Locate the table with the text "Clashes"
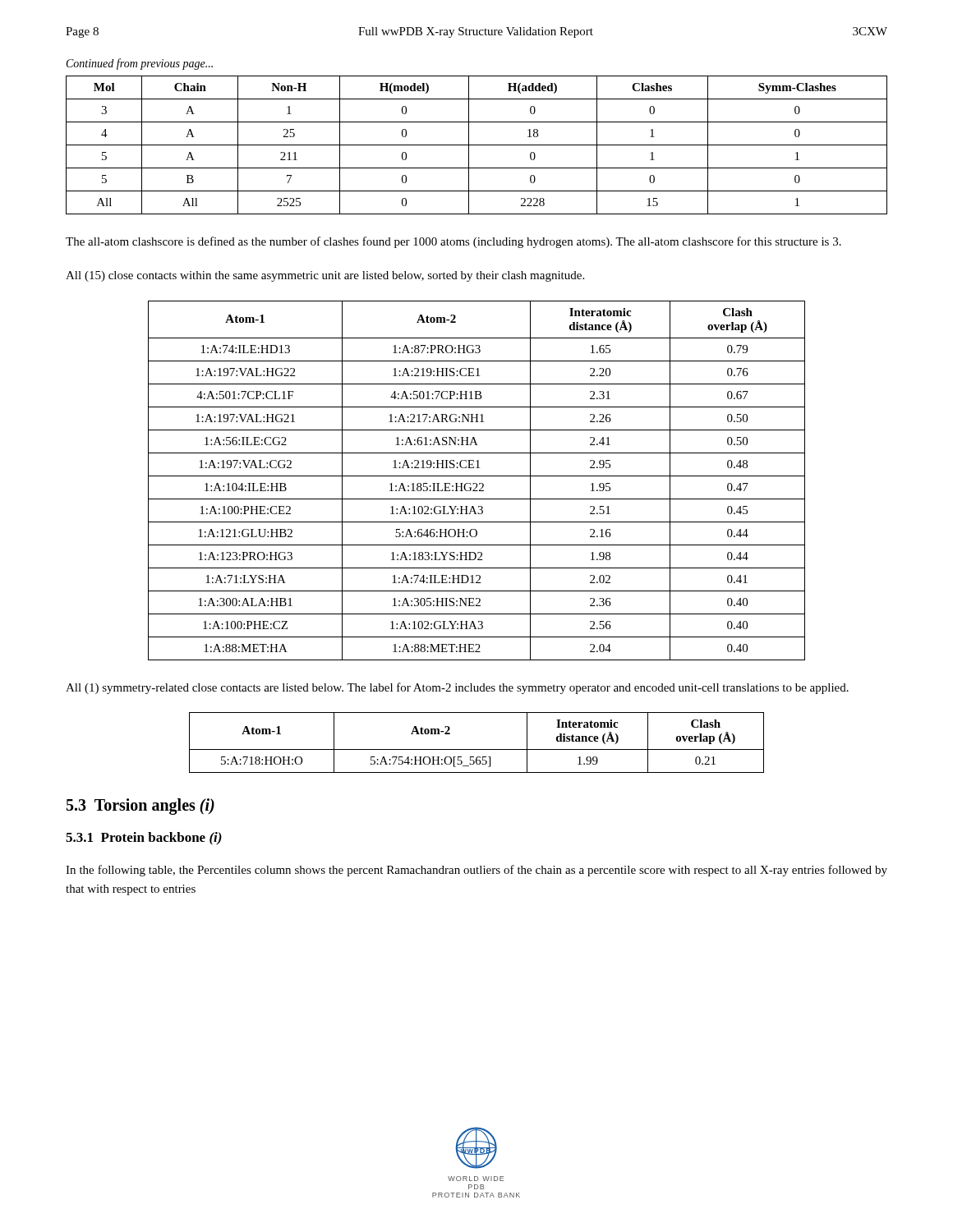This screenshot has width=953, height=1232. pos(476,145)
